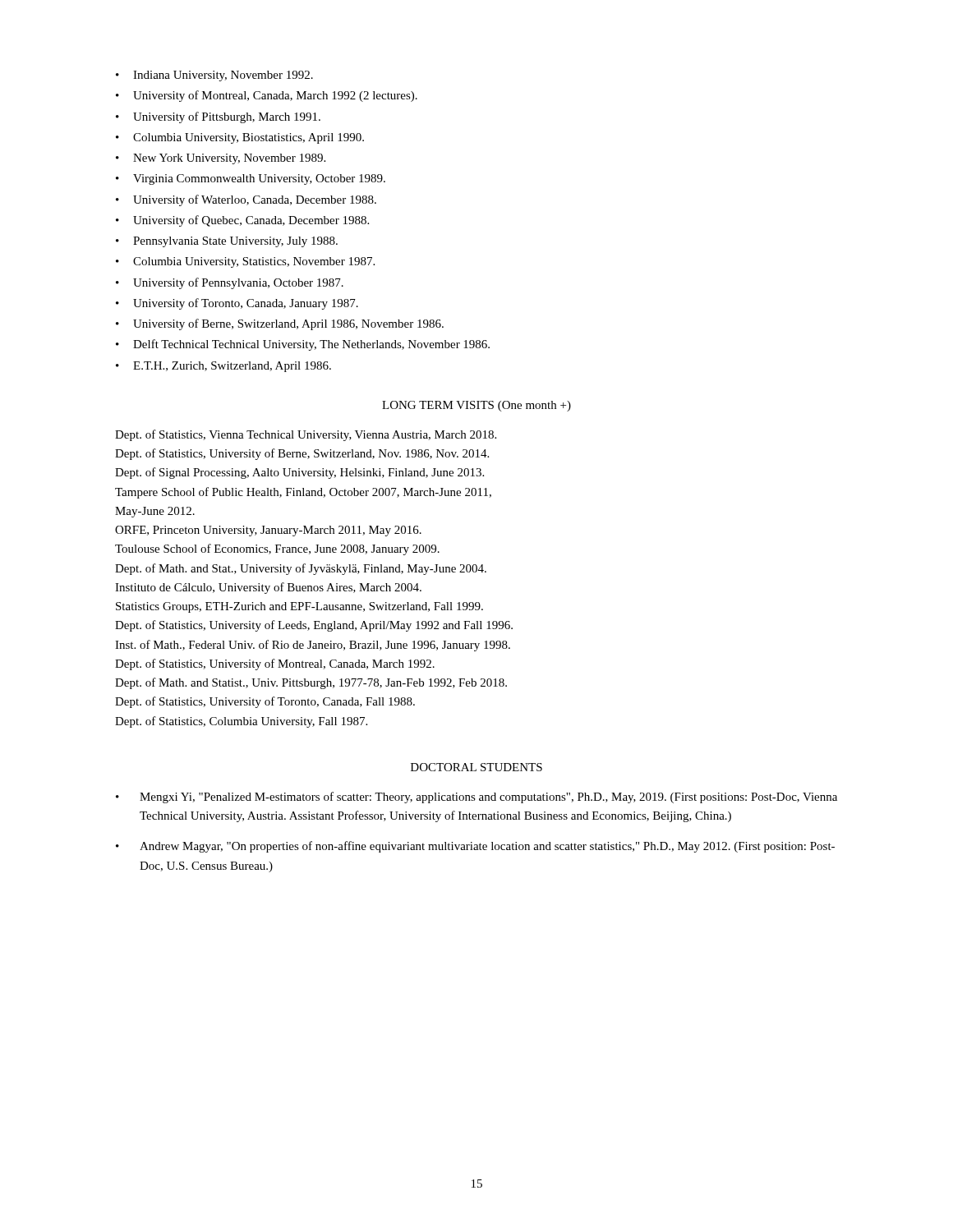Select the list item containing "•University of Pennsylvania, October 1987."
The height and width of the screenshot is (1232, 953).
(230, 283)
